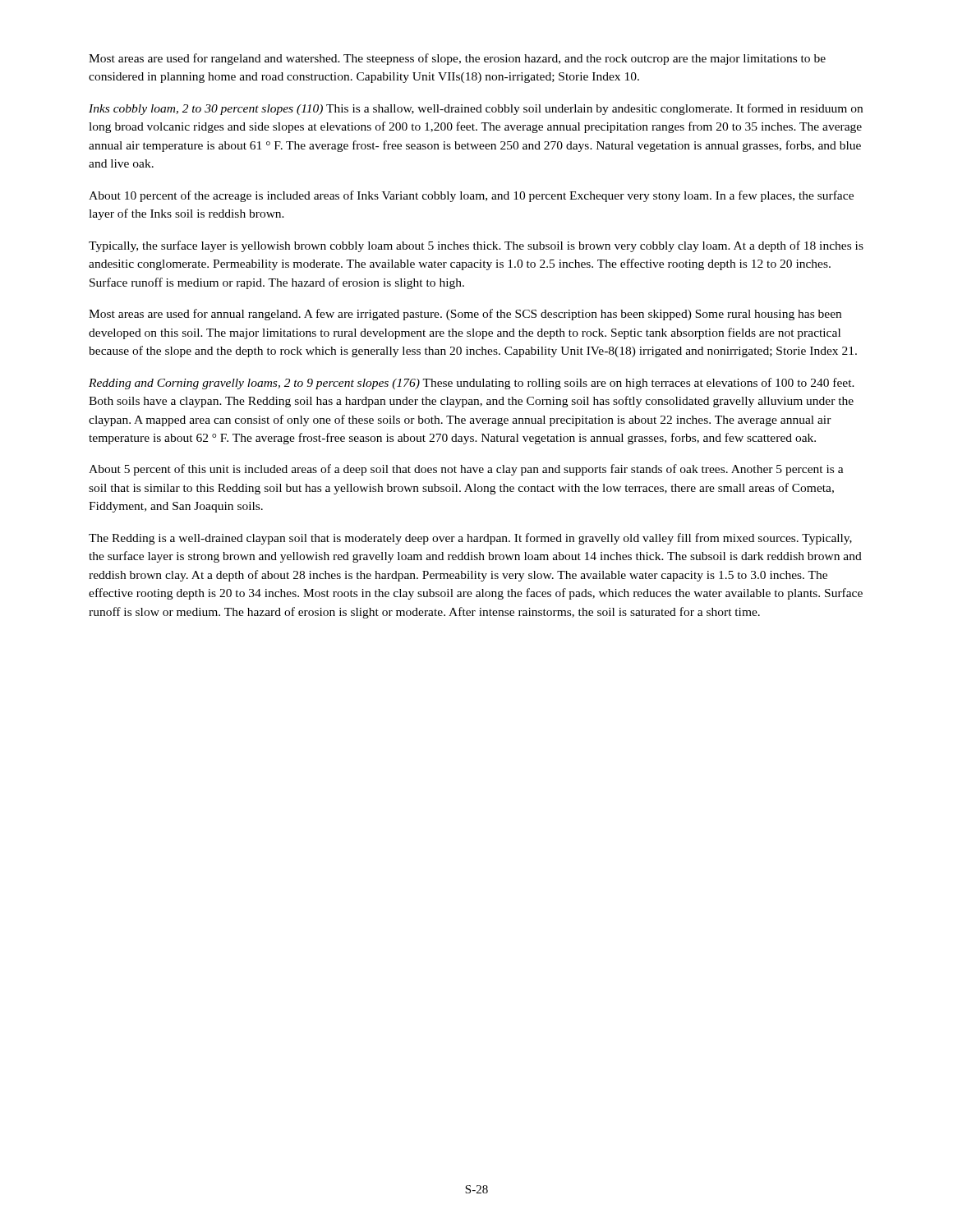The width and height of the screenshot is (953, 1232).
Task: Find the block on this page that starts "Inks cobbly loam, 2 to"
Action: coord(476,136)
